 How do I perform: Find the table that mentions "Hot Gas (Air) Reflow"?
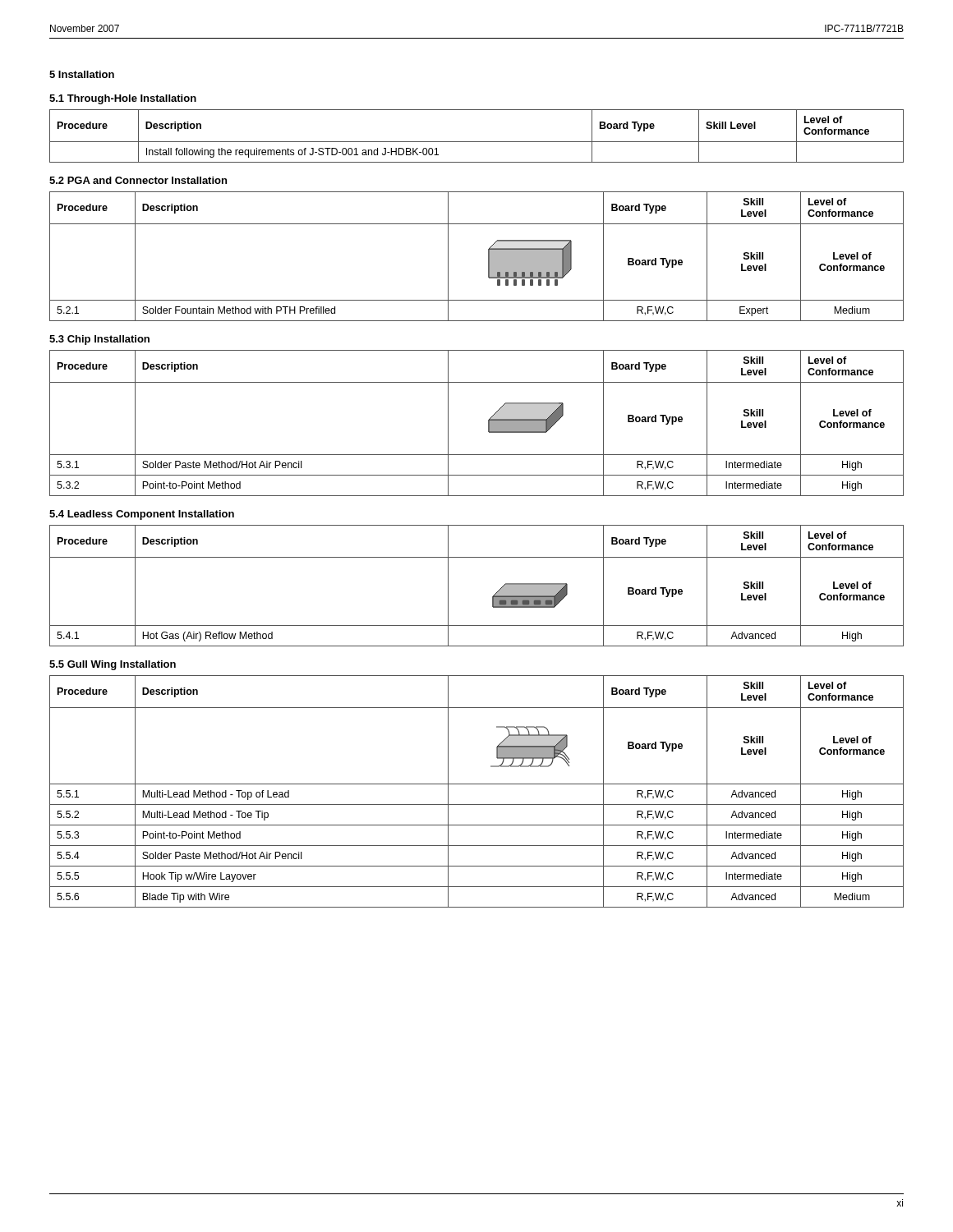pyautogui.click(x=476, y=586)
